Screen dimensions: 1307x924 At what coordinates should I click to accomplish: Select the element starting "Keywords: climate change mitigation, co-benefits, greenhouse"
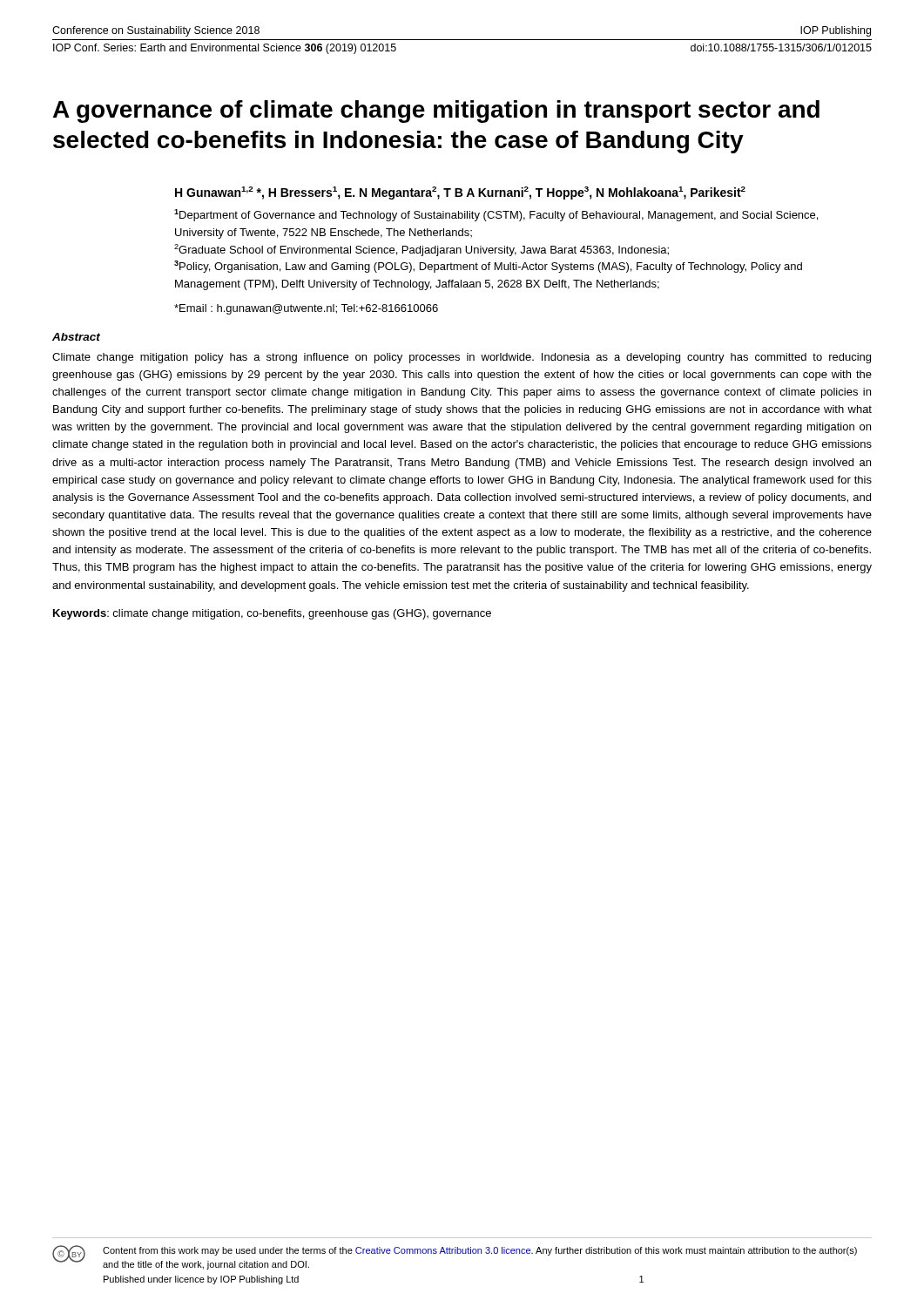pyautogui.click(x=272, y=613)
